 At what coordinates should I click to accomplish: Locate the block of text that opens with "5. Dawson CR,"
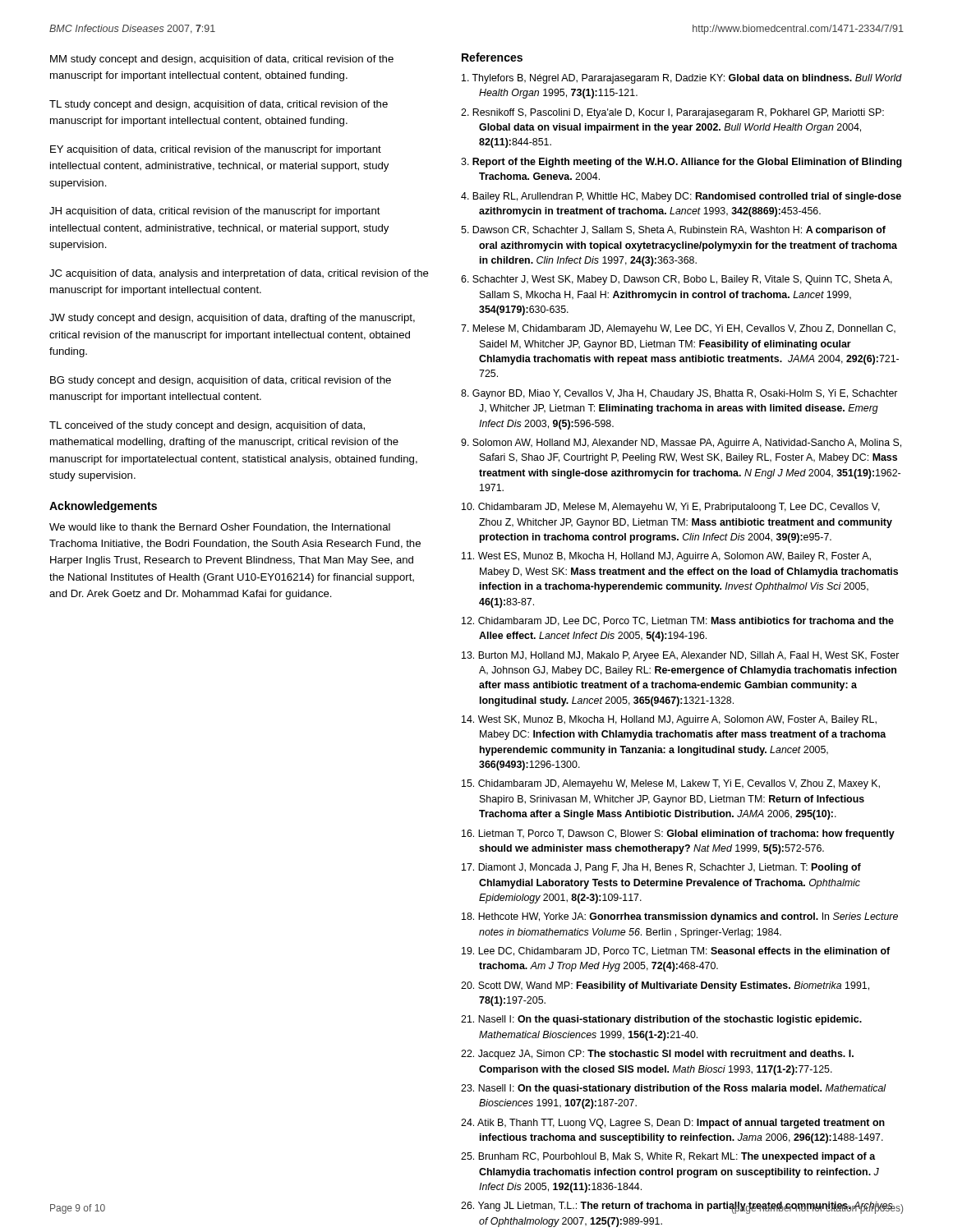click(679, 245)
